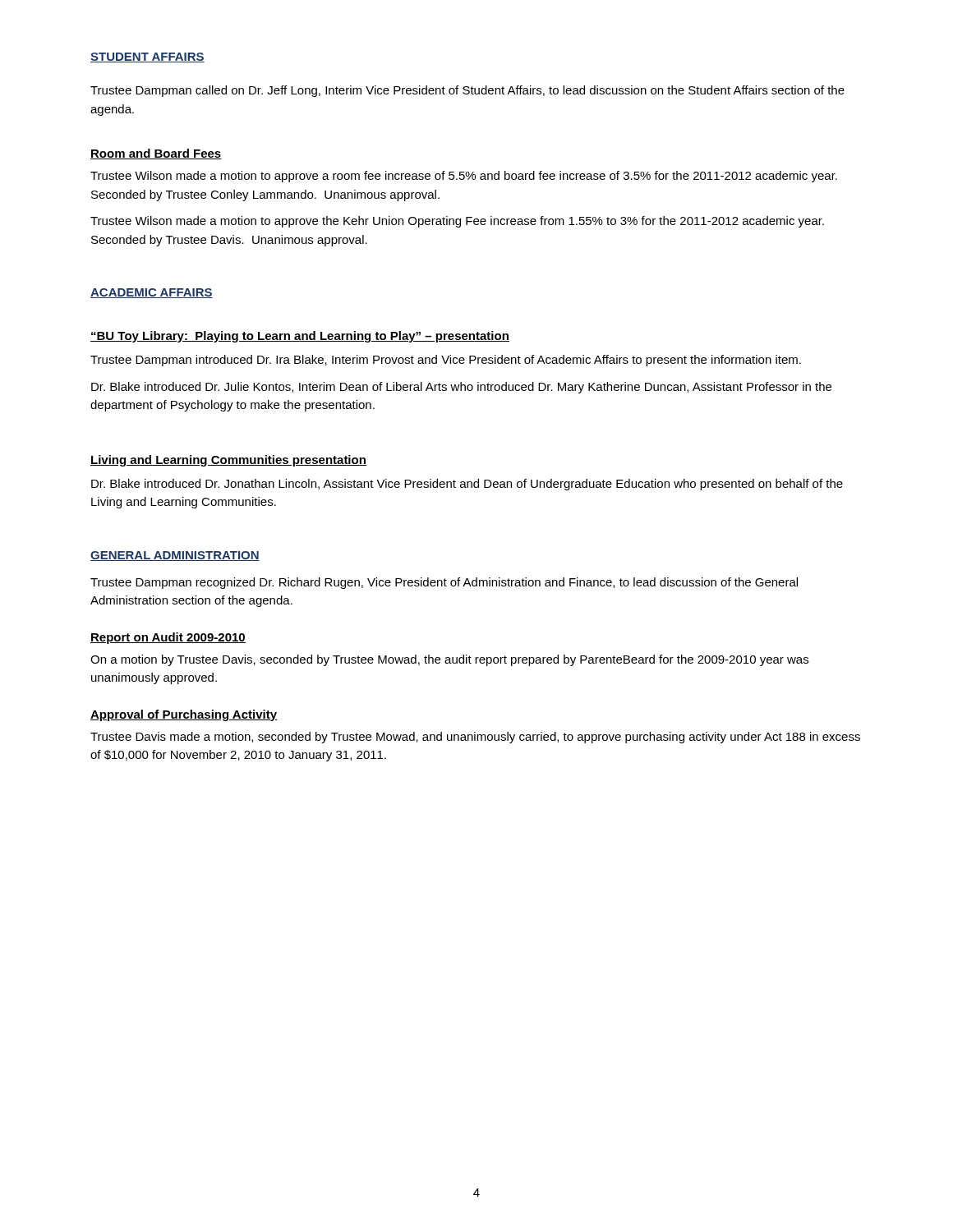The width and height of the screenshot is (953, 1232).
Task: Find the passage starting "Trustee Davis made a motion, seconded by Trustee"
Action: 475,745
